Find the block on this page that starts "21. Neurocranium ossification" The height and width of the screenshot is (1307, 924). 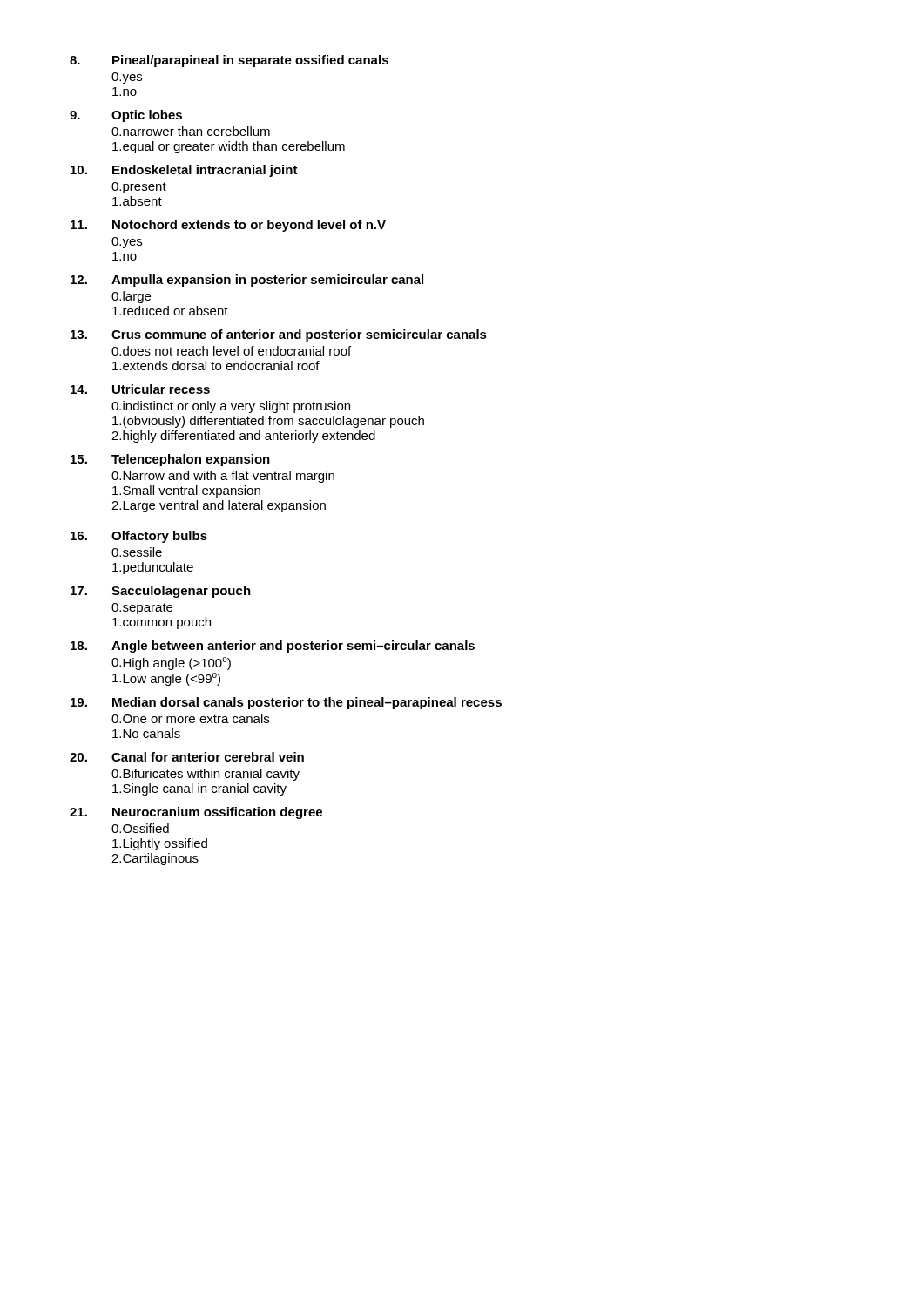coord(196,813)
